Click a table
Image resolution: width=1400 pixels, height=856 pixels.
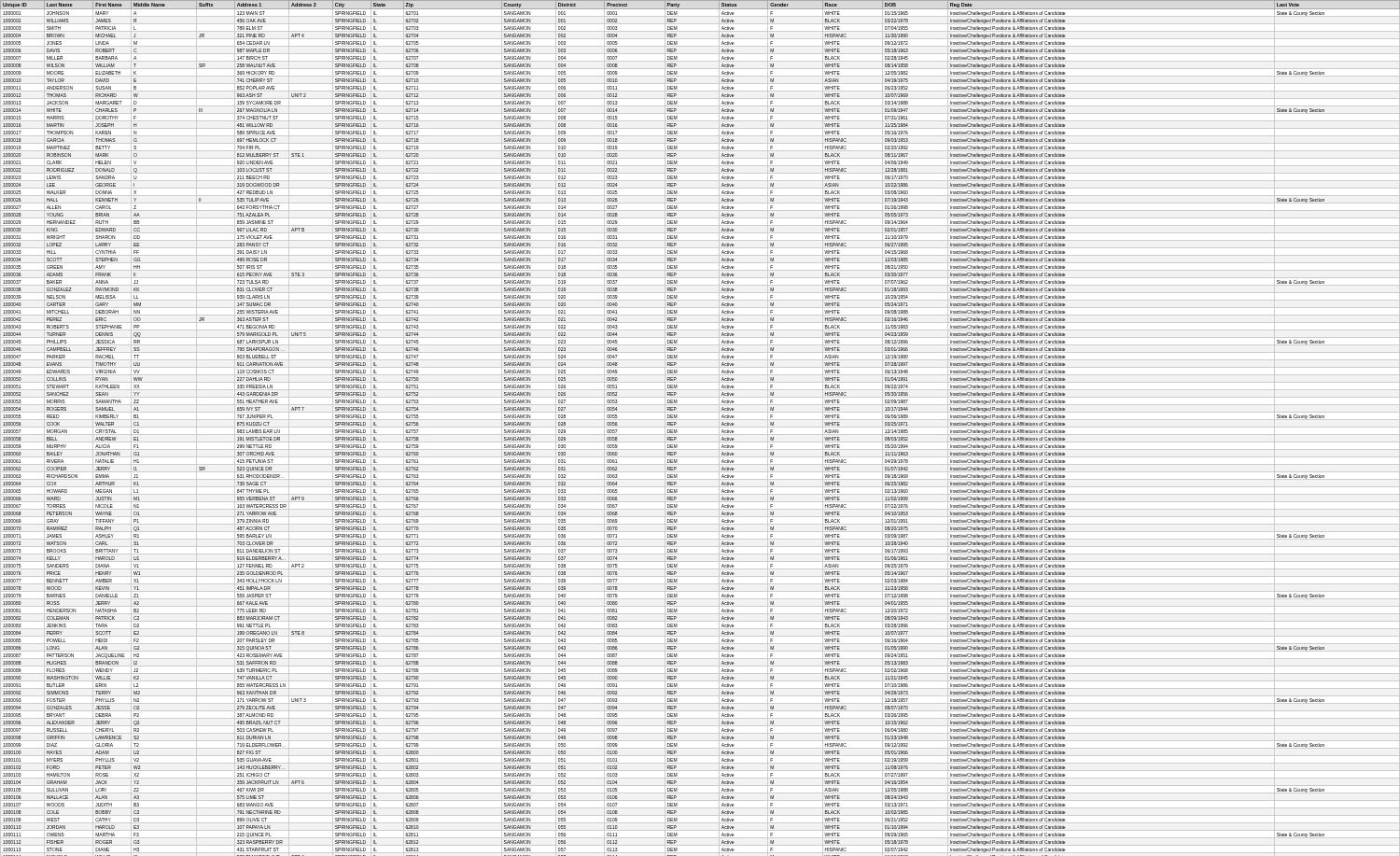[700, 428]
